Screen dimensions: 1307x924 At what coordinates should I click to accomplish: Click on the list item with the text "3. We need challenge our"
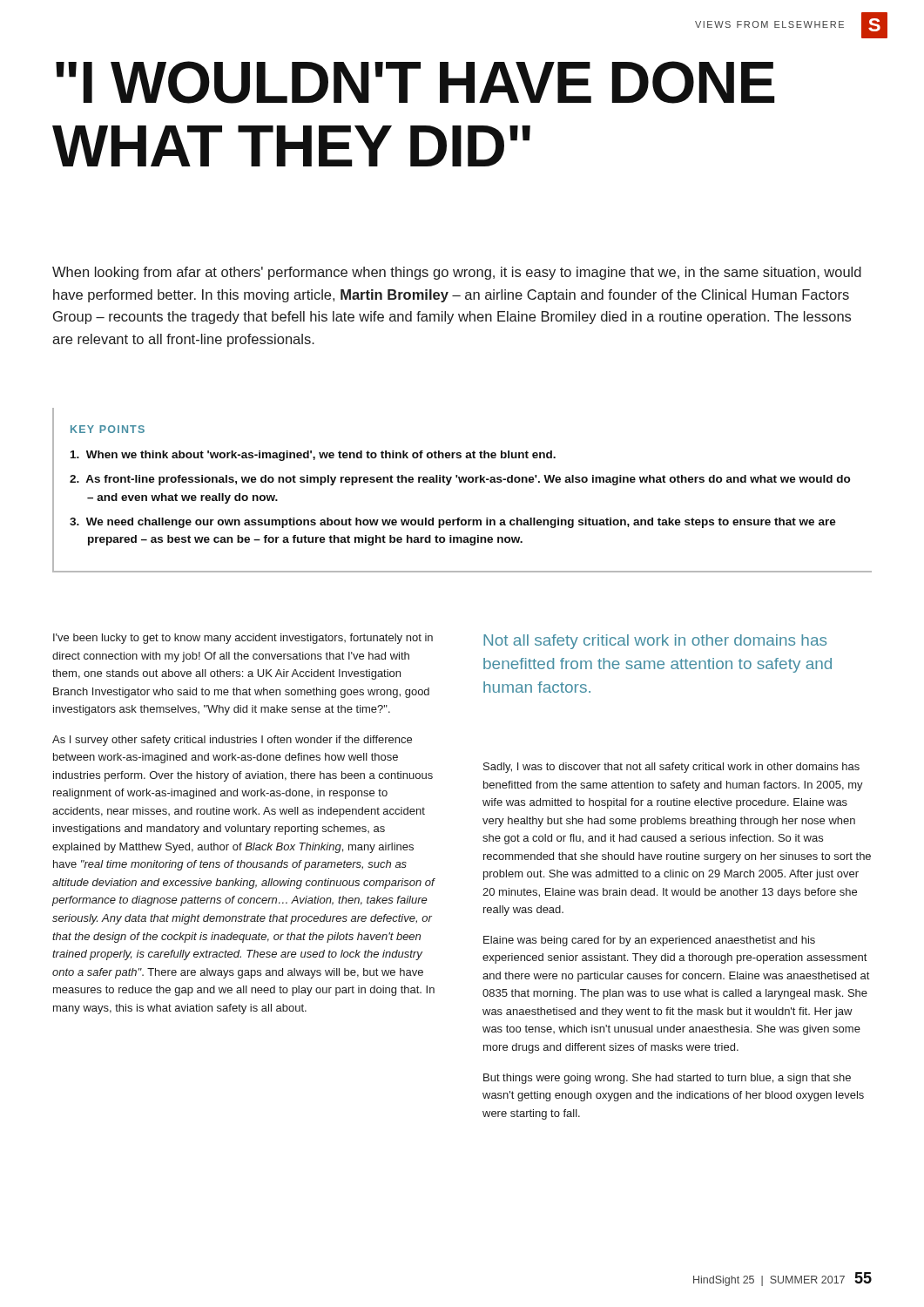(453, 530)
